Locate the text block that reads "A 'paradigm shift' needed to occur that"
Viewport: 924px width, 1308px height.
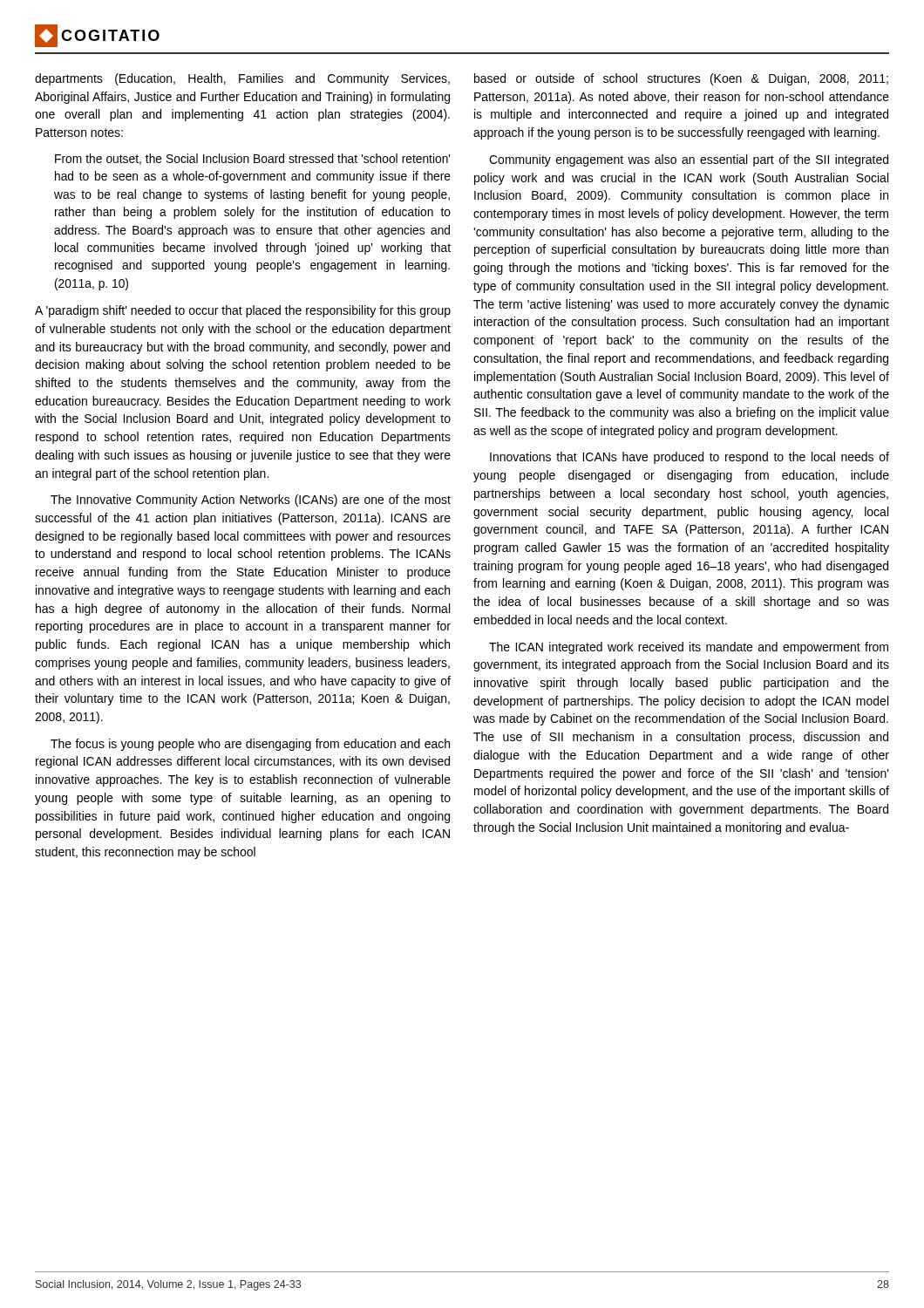[x=243, y=582]
